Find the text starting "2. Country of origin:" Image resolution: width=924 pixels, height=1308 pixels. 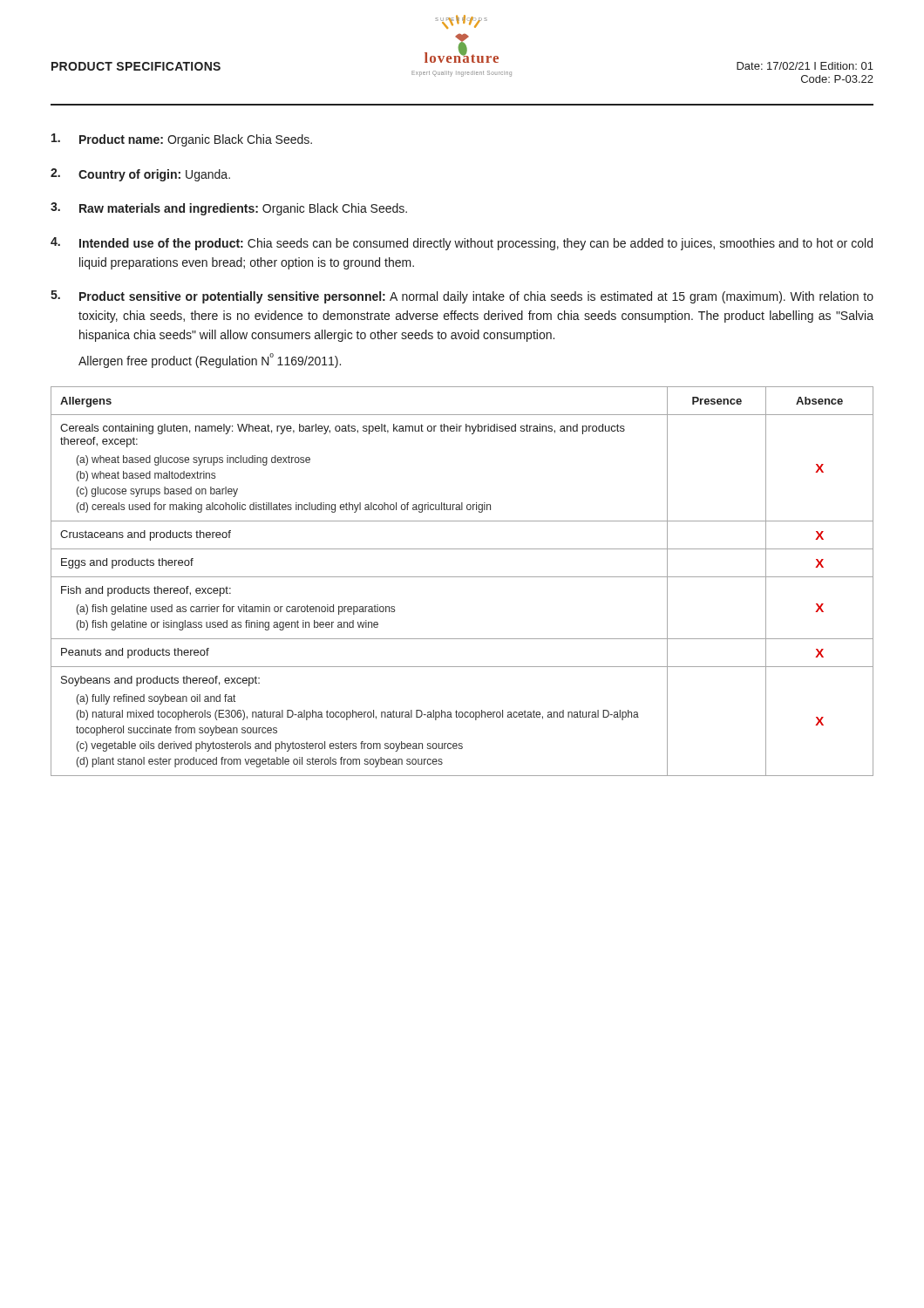(141, 175)
